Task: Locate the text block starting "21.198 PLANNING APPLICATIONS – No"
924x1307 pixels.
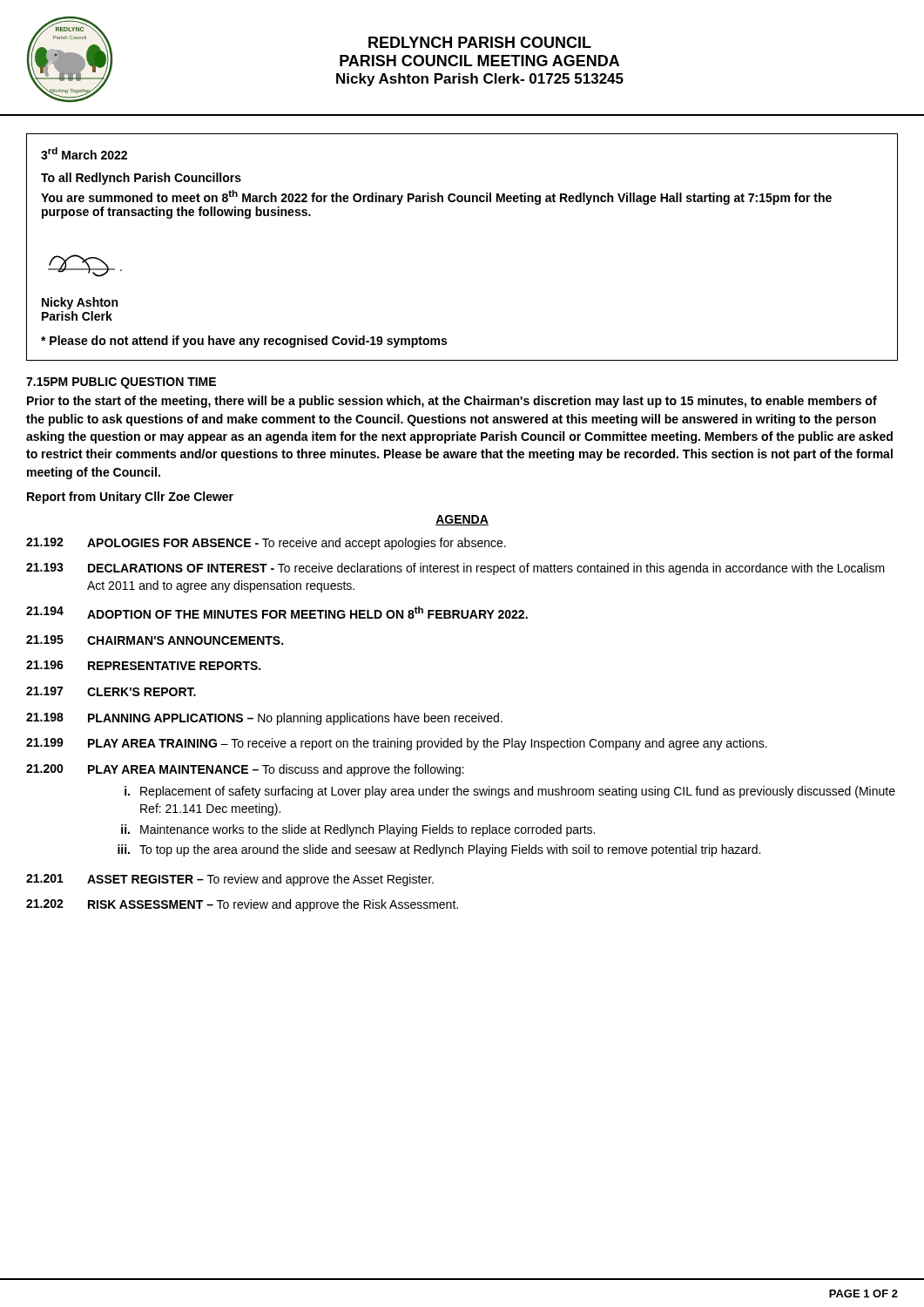Action: coord(462,718)
